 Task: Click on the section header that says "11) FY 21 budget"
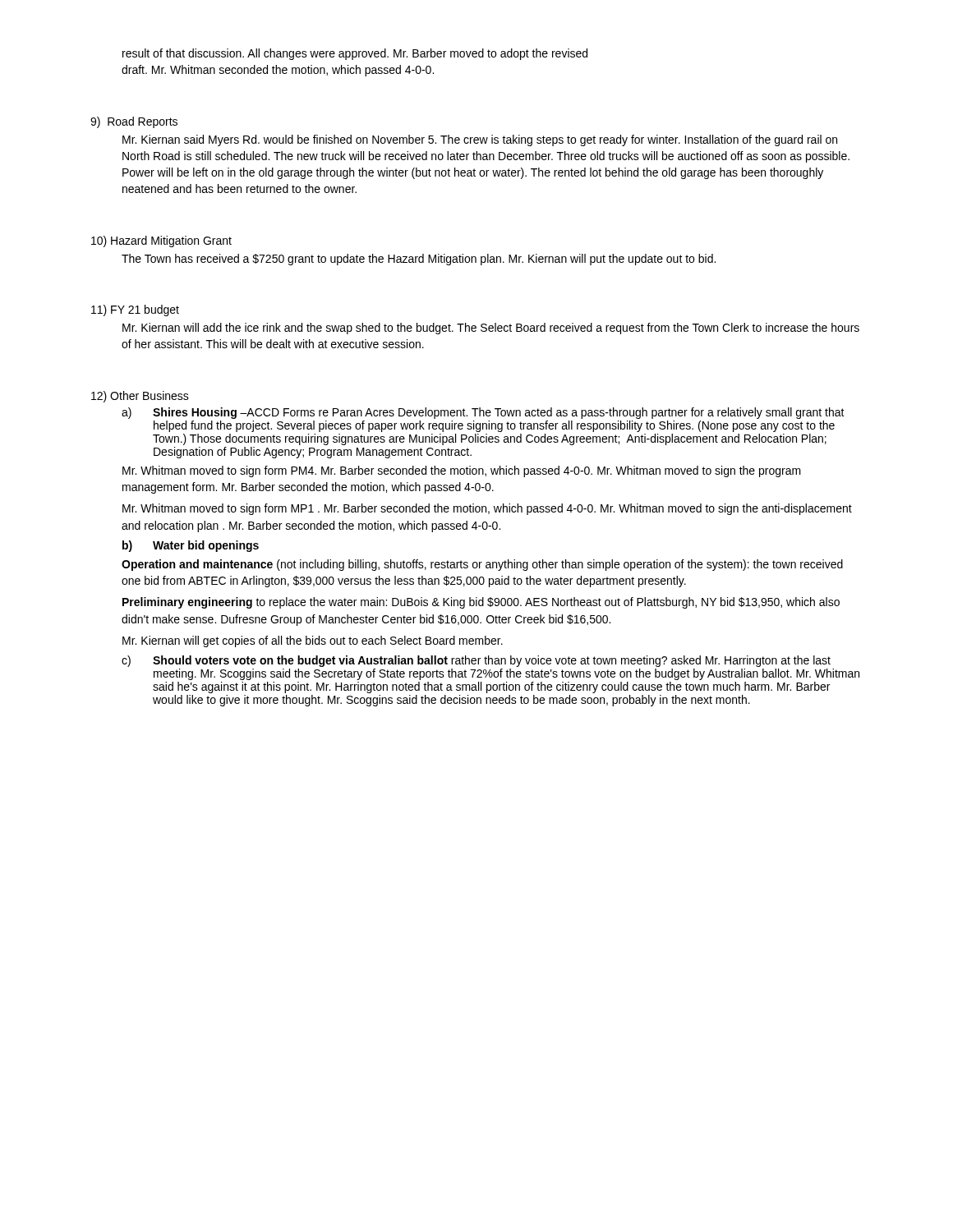135,310
